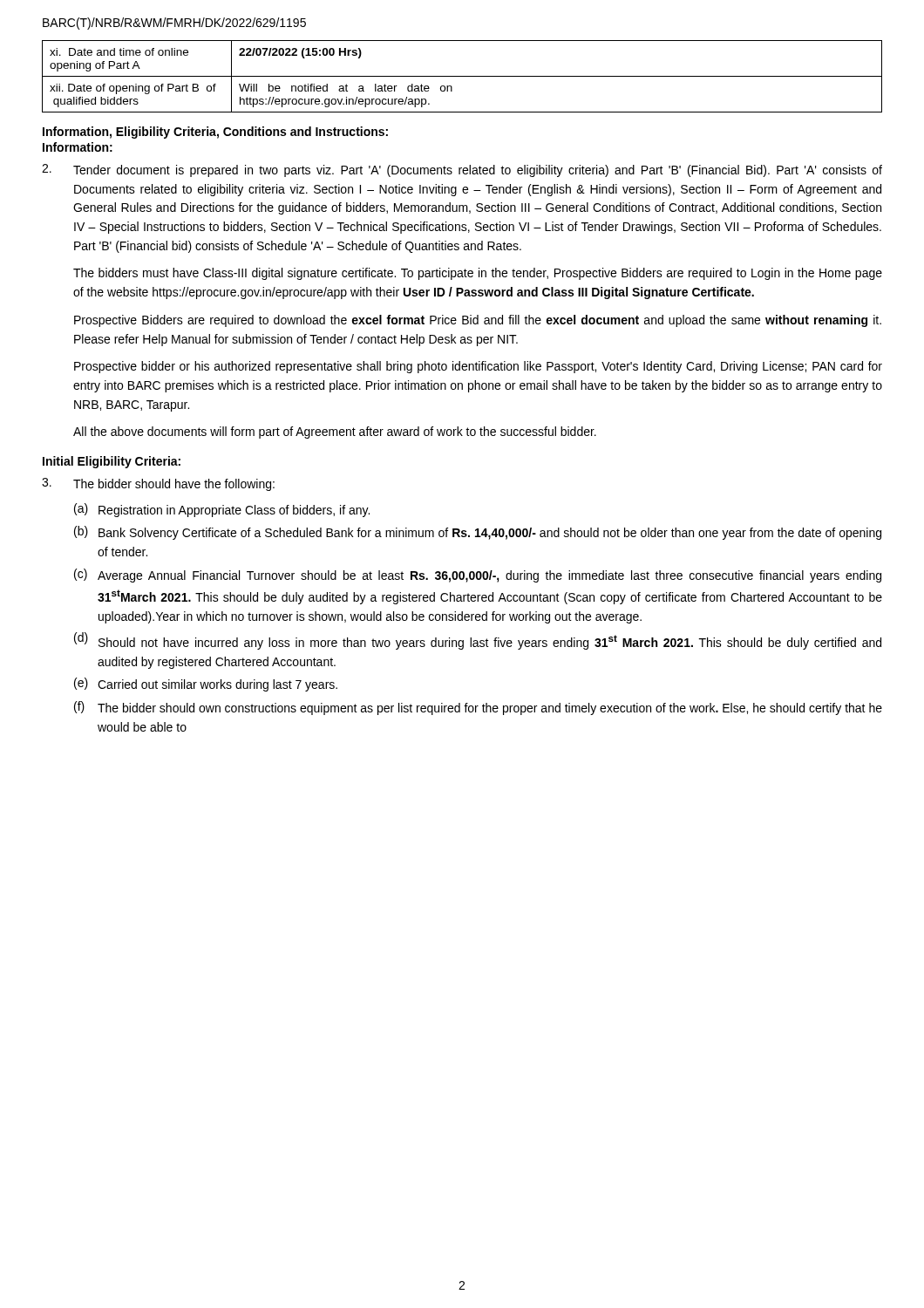The width and height of the screenshot is (924, 1308).
Task: Find the block on this page that starts "(c) Average Annual Financial Turnover should be at"
Action: click(x=478, y=596)
